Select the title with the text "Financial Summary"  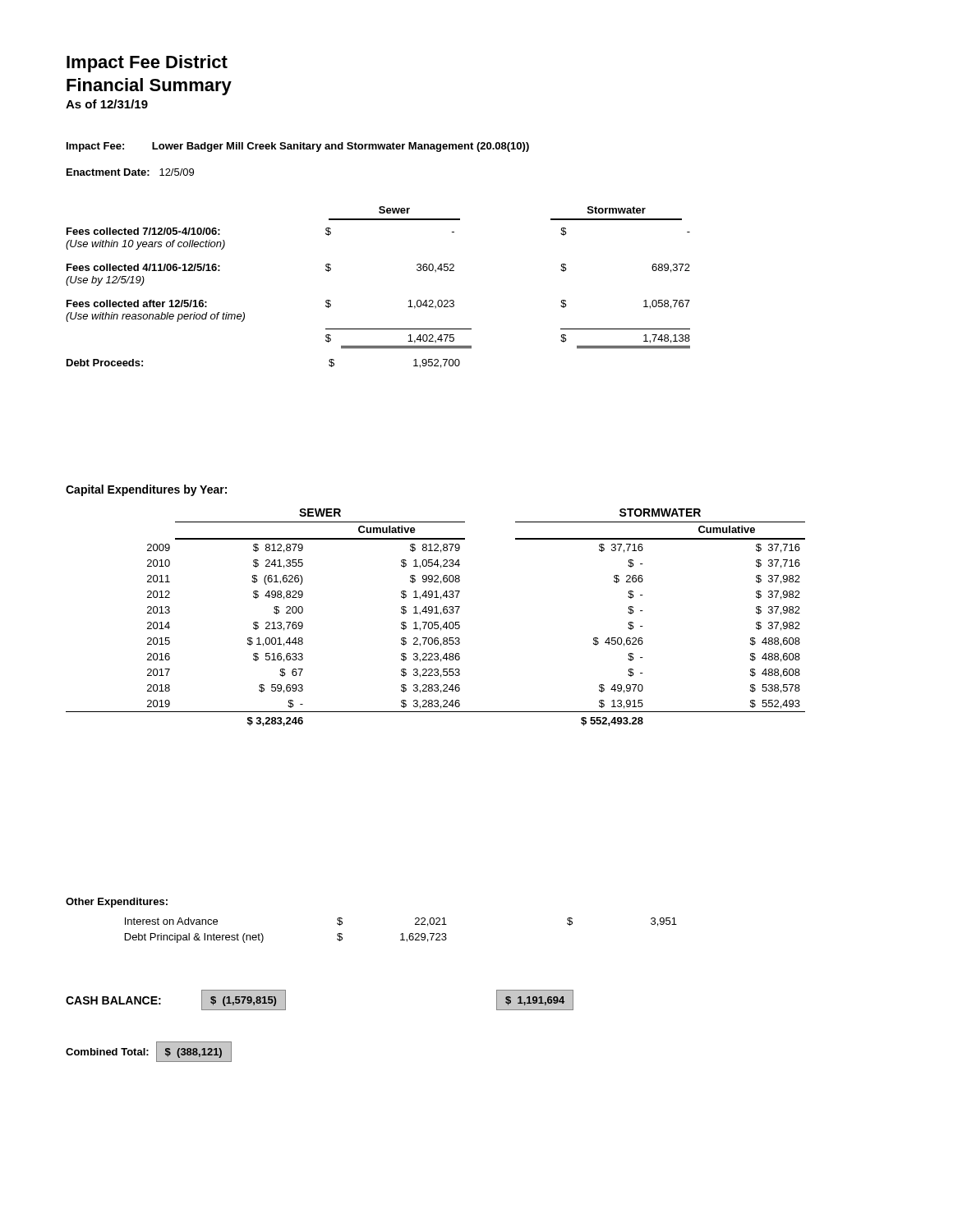point(149,85)
